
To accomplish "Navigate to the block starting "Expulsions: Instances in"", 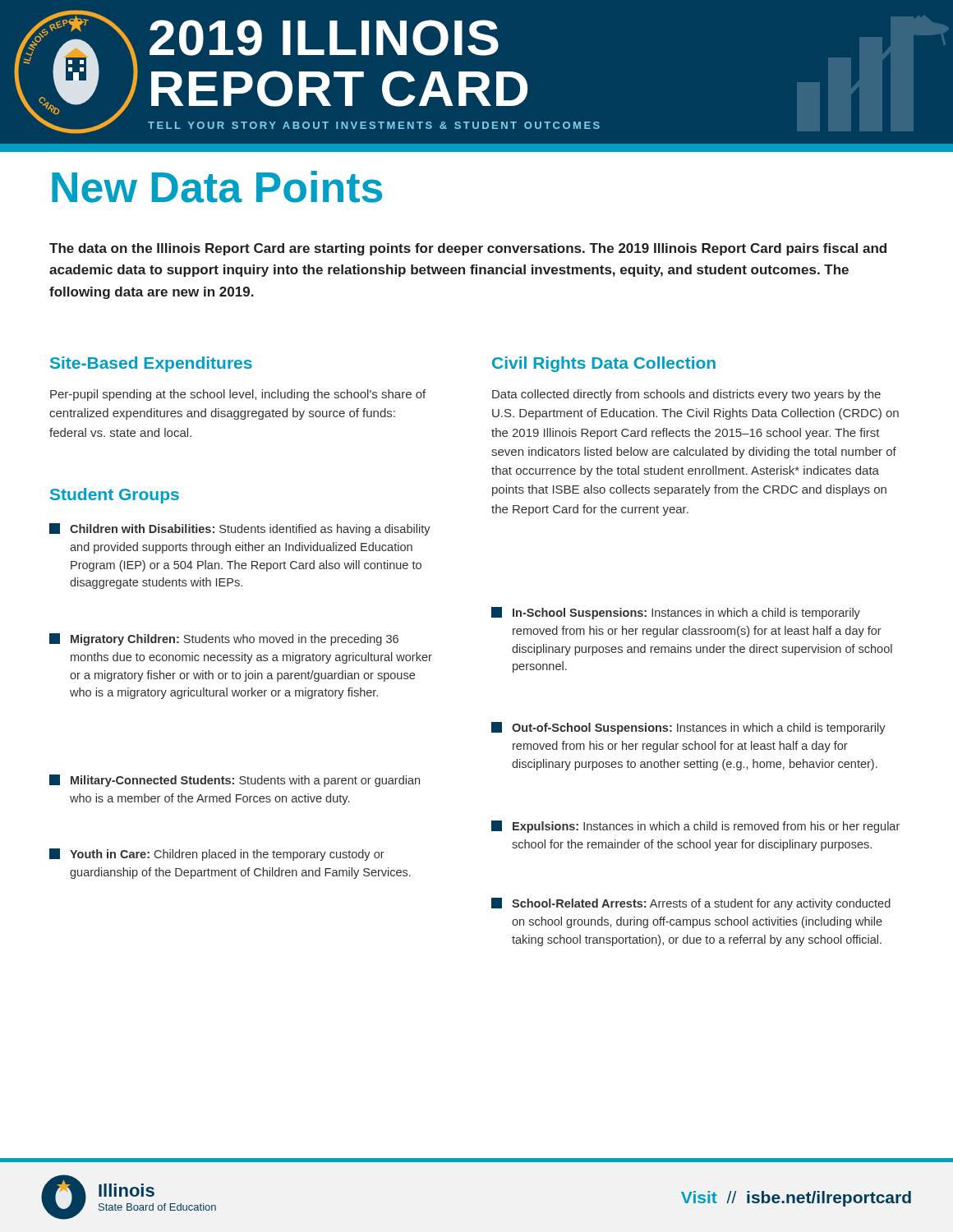I will coord(698,836).
